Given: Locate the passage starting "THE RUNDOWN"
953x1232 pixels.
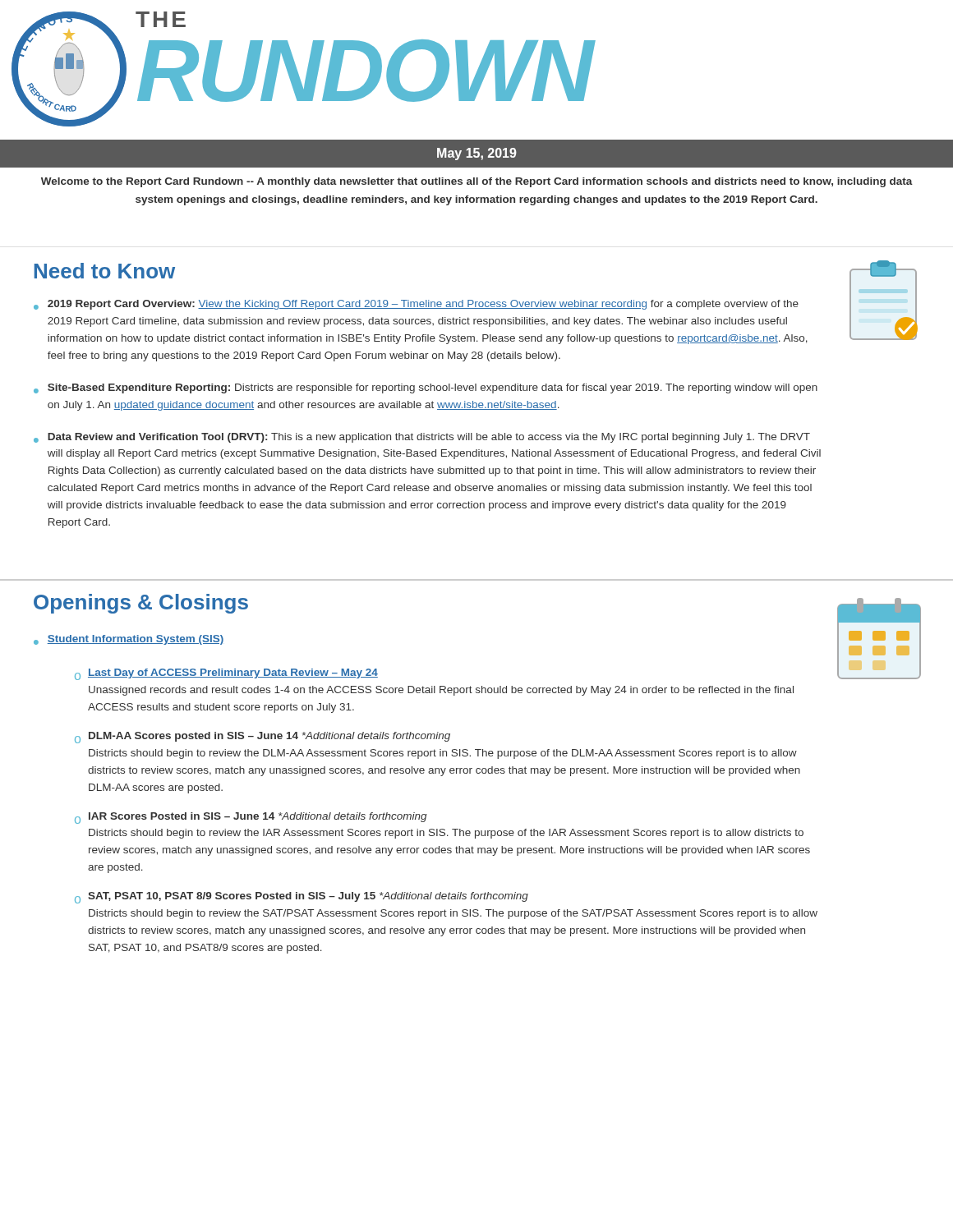Looking at the screenshot, I should click(x=363, y=59).
